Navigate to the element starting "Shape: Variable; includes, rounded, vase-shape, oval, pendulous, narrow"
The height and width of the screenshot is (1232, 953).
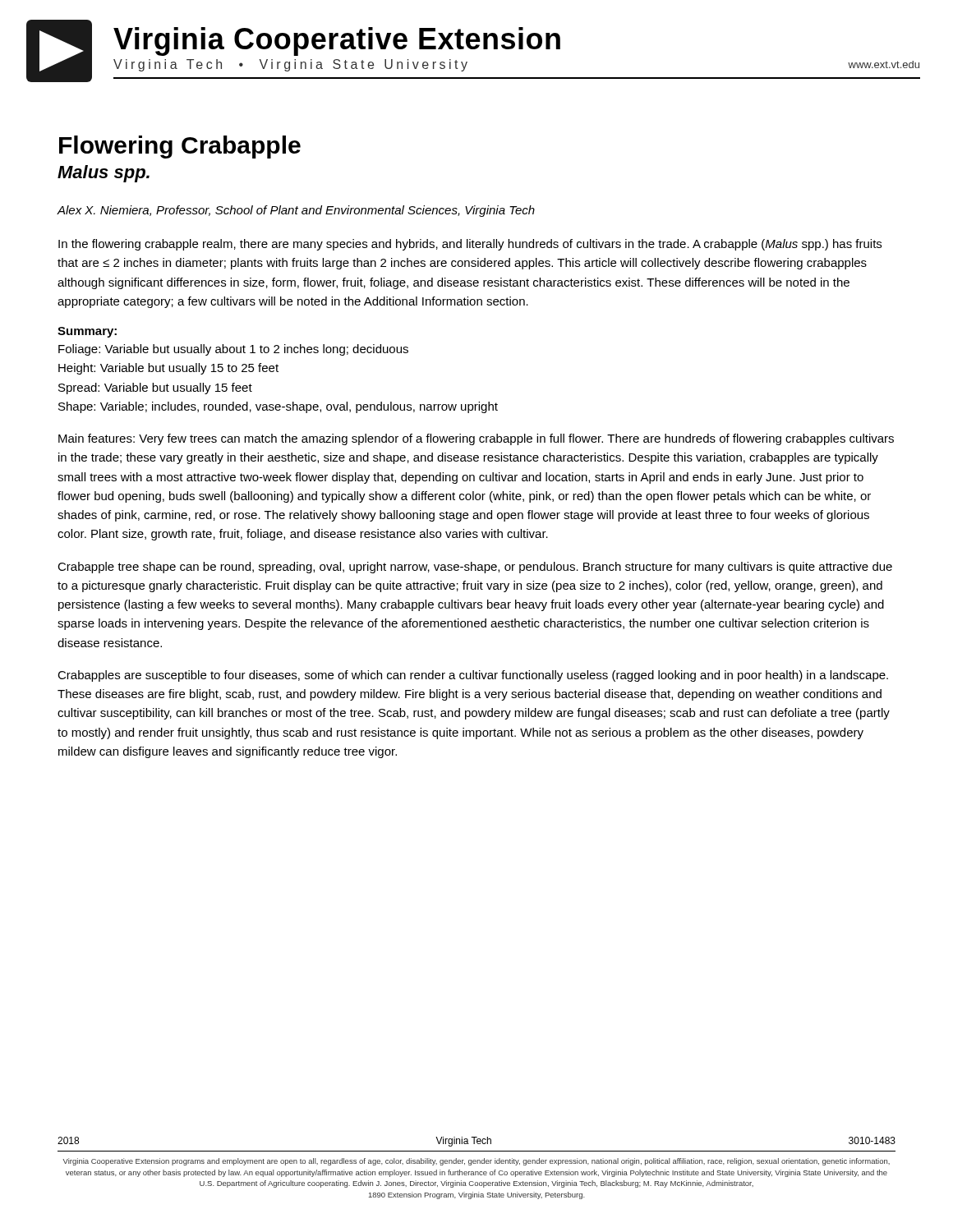(x=278, y=406)
